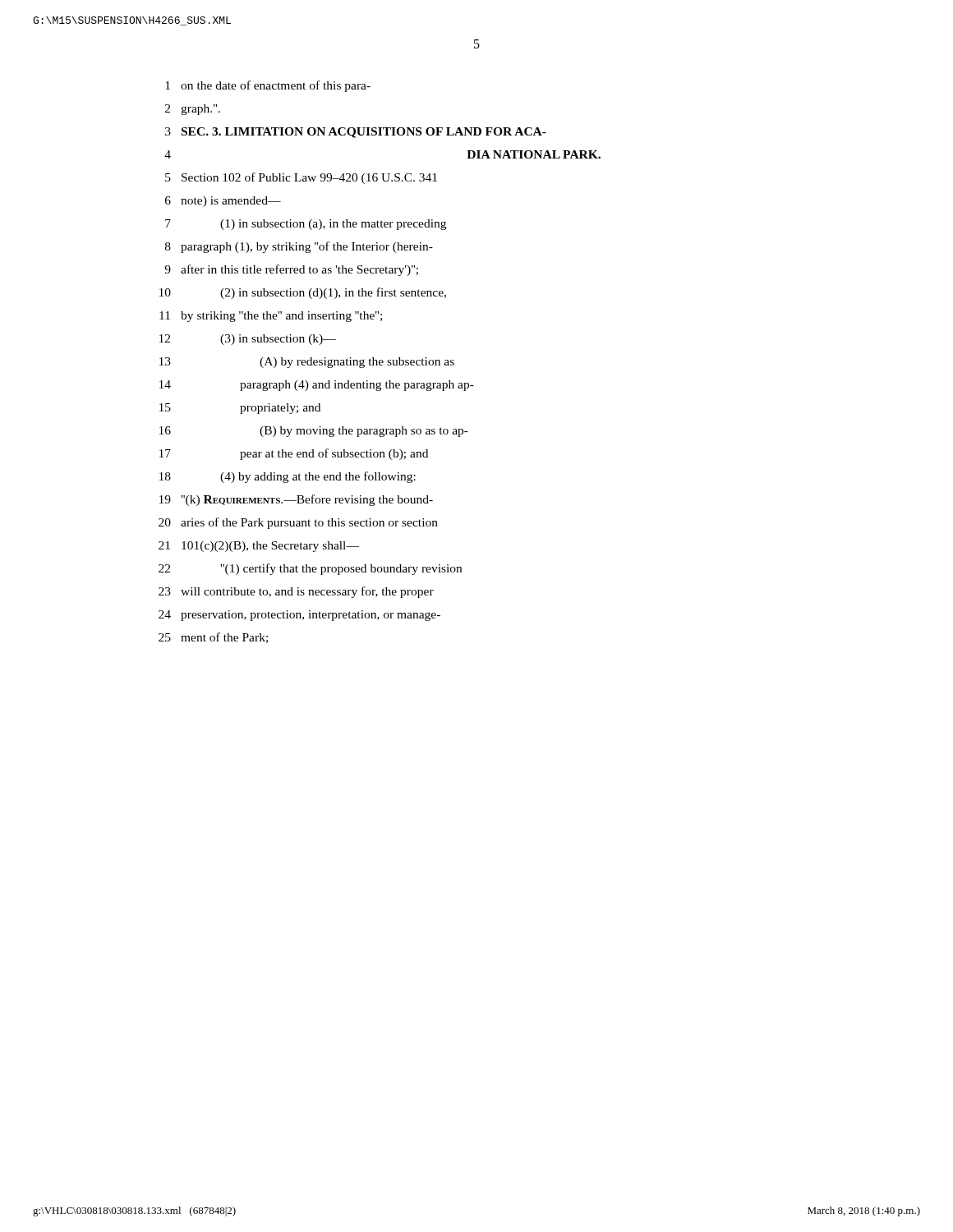Find the list item with the text "19 ''(k) Requirements.—Before revising the bound-"
Screen dimensions: 1232x953
296,500
